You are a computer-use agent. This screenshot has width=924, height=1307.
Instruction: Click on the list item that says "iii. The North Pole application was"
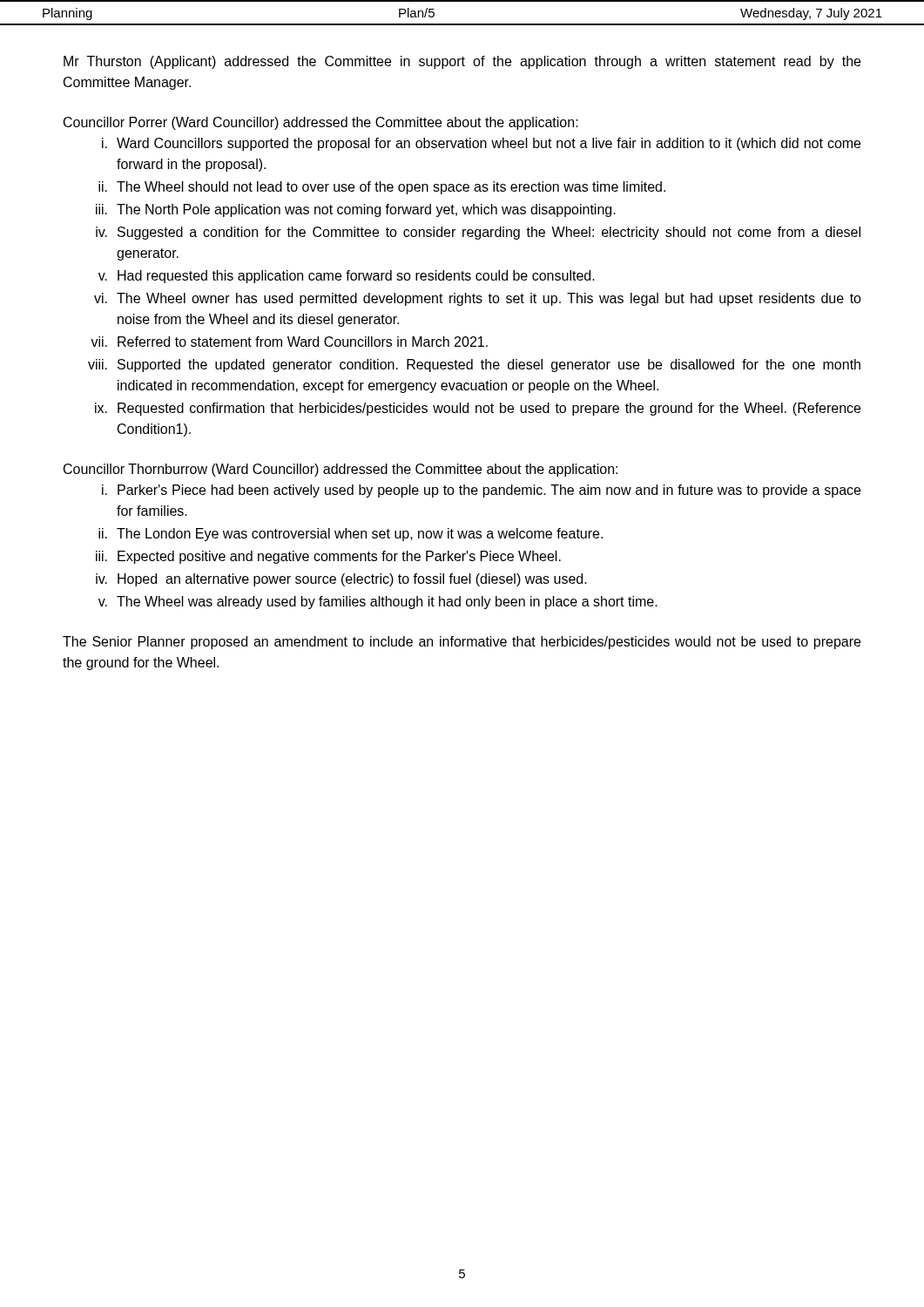click(x=462, y=210)
